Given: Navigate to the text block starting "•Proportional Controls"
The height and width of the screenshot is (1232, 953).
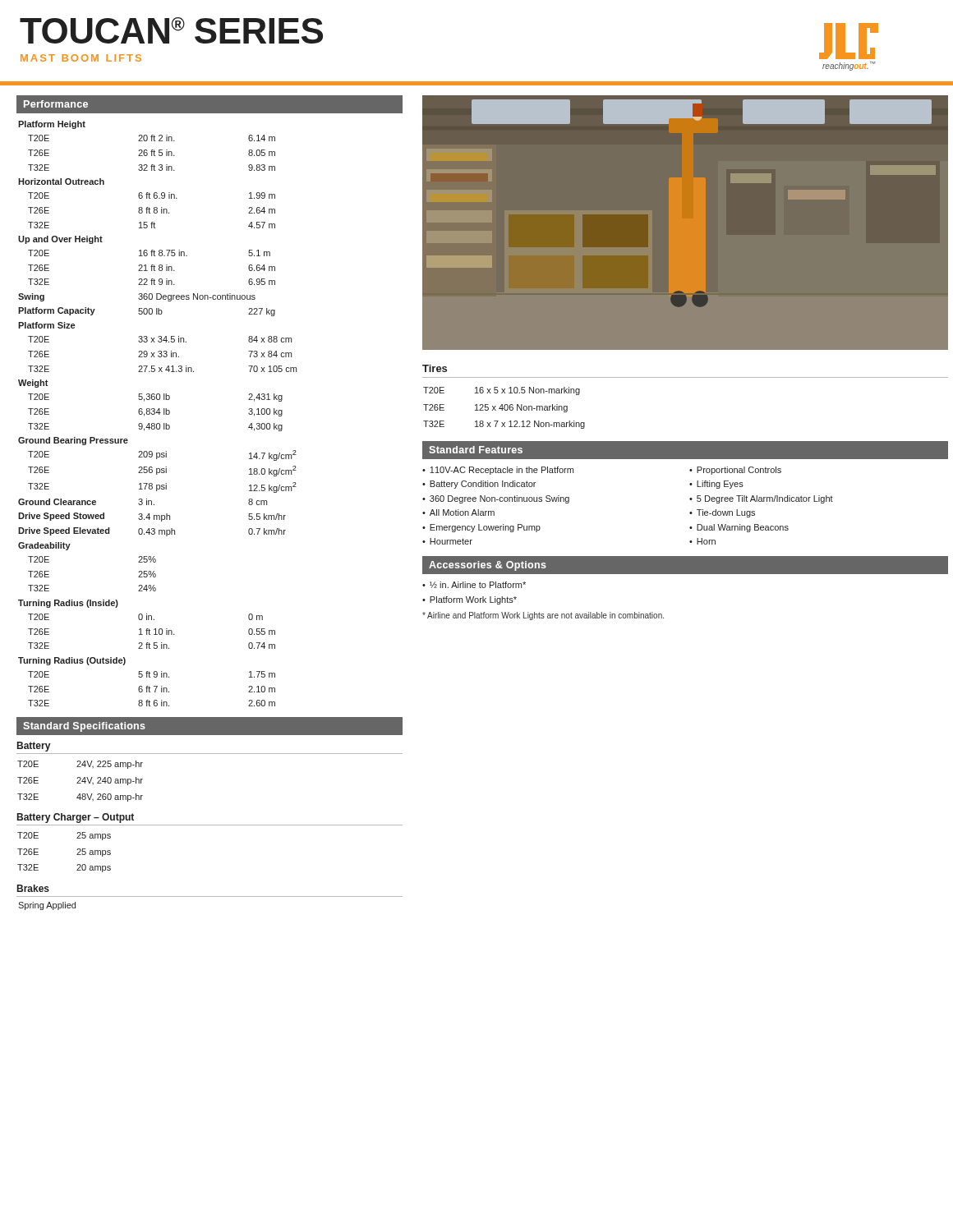Looking at the screenshot, I should click(735, 470).
